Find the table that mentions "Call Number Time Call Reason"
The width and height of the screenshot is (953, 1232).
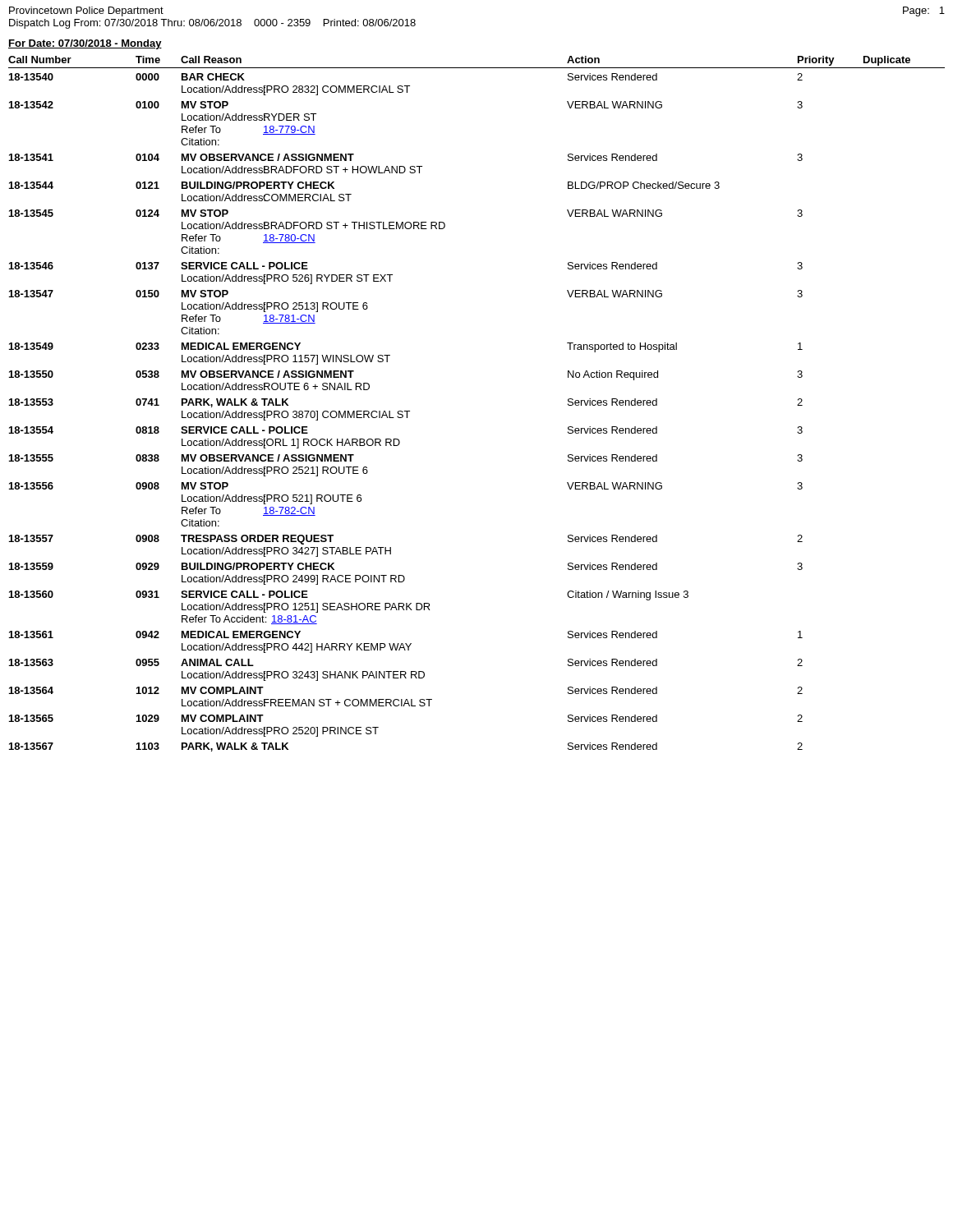(x=476, y=402)
